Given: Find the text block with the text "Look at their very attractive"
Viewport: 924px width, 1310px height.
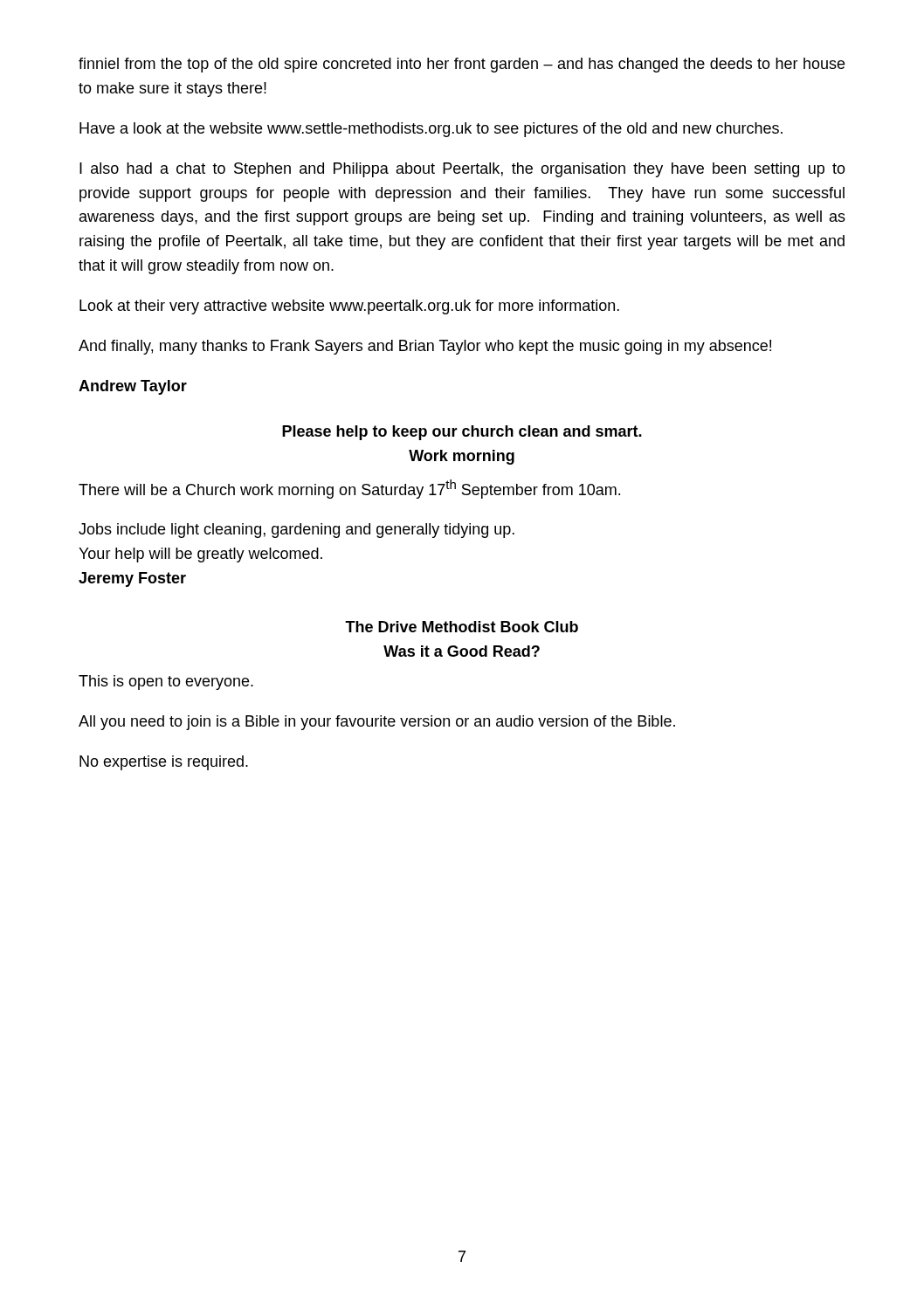Looking at the screenshot, I should tap(462, 307).
